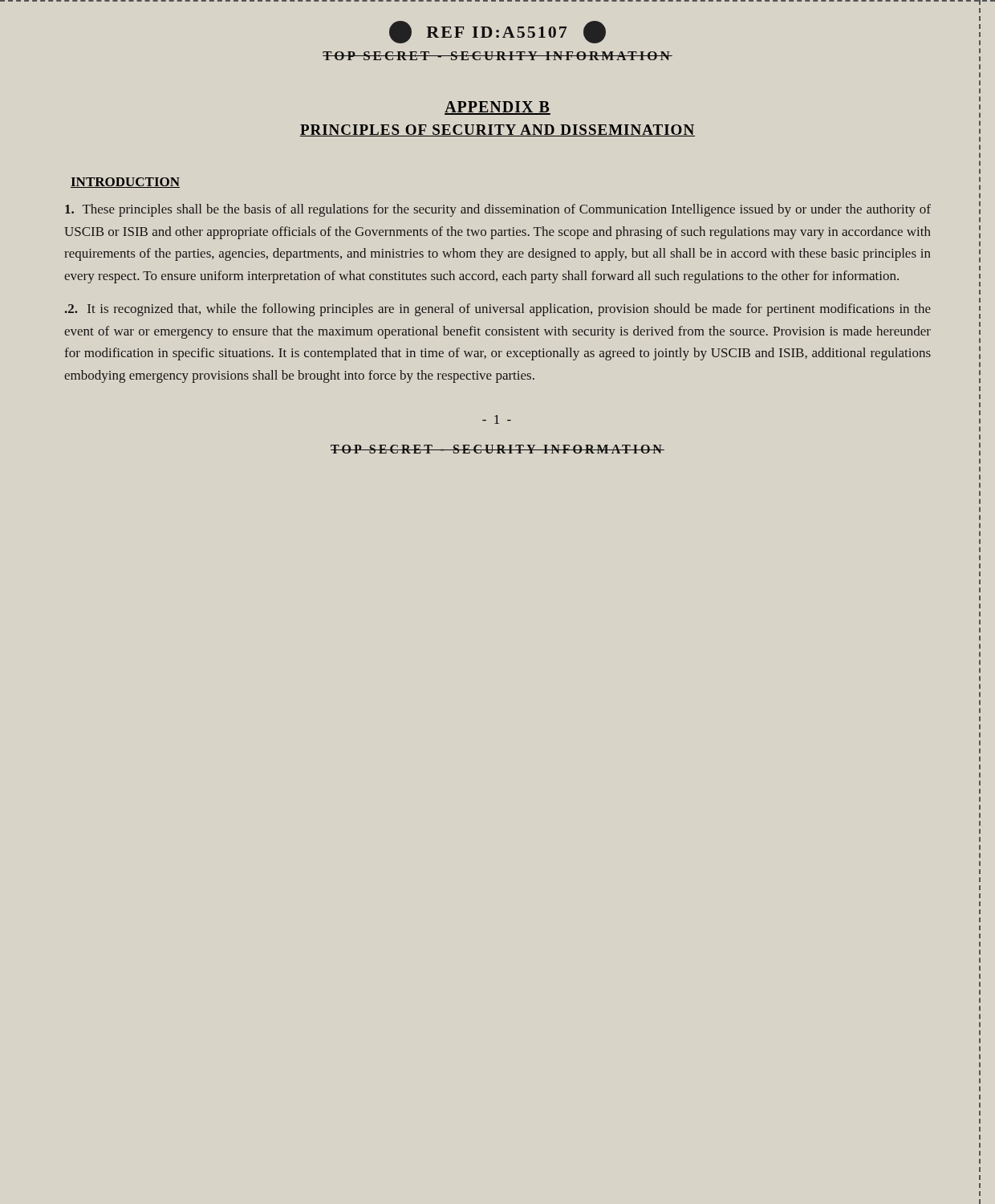Image resolution: width=995 pixels, height=1204 pixels.
Task: Click on the title containing "APPENDIX B"
Action: pyautogui.click(x=498, y=107)
